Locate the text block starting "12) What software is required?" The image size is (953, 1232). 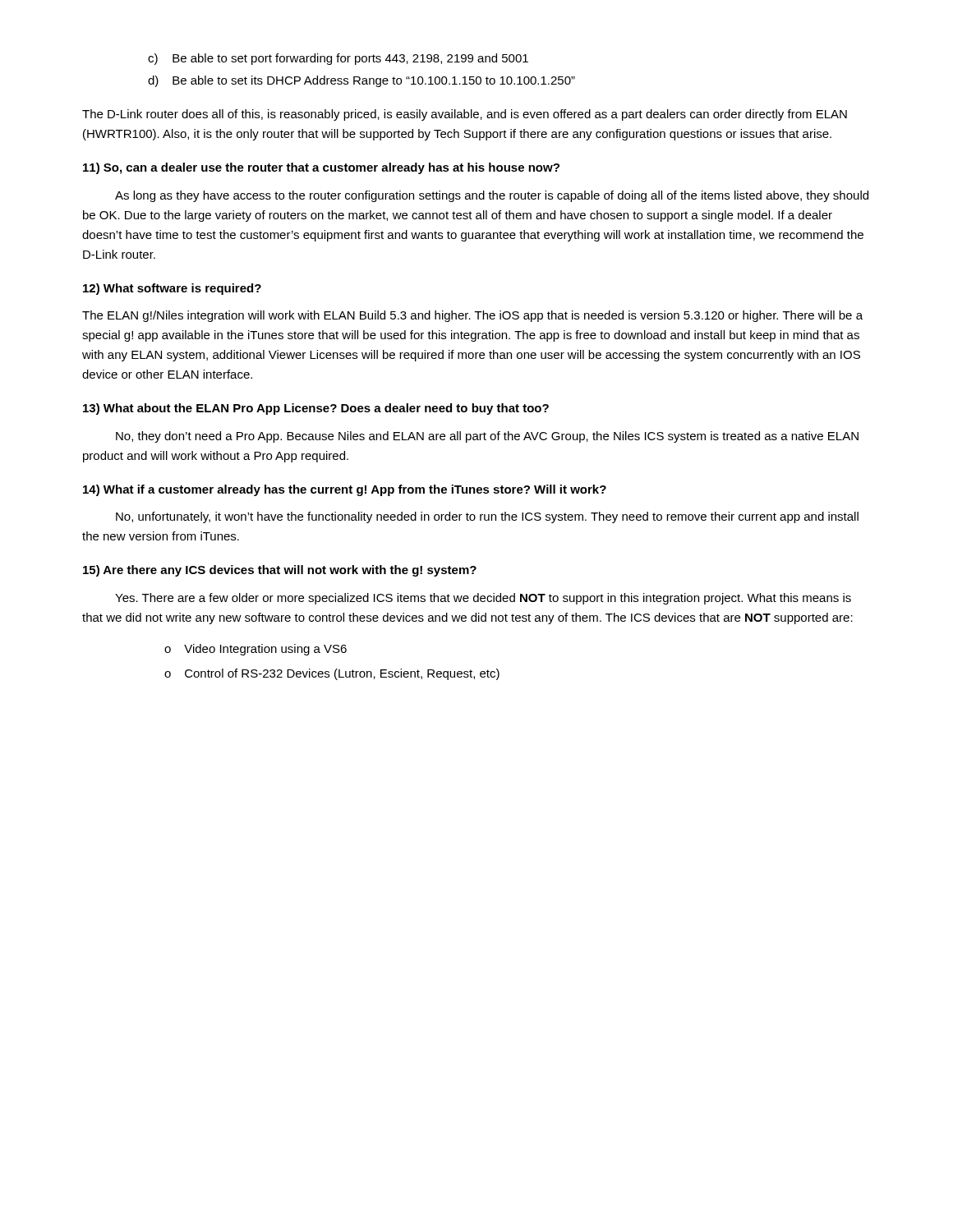172,287
